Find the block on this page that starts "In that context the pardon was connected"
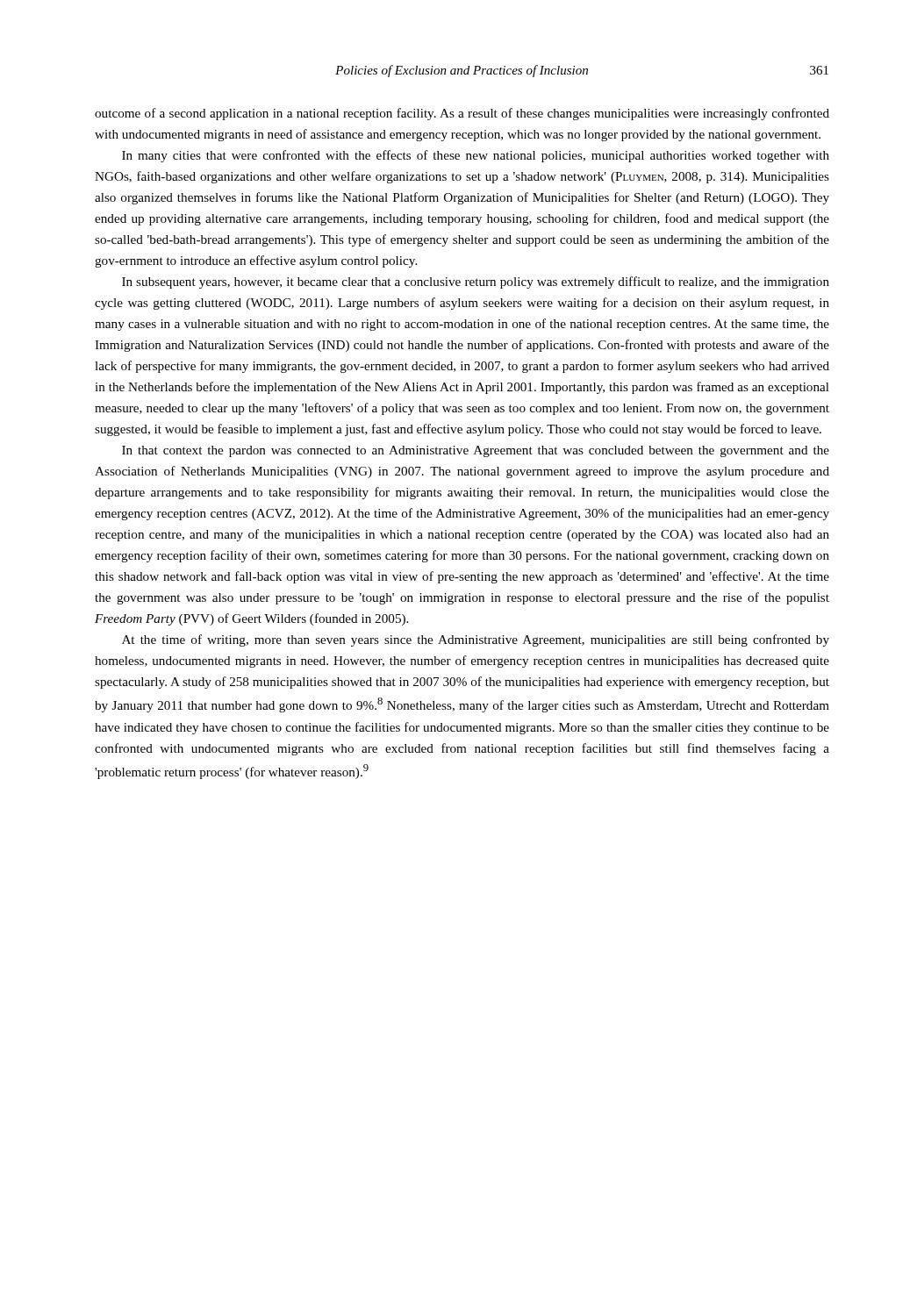This screenshot has width=924, height=1316. click(462, 534)
